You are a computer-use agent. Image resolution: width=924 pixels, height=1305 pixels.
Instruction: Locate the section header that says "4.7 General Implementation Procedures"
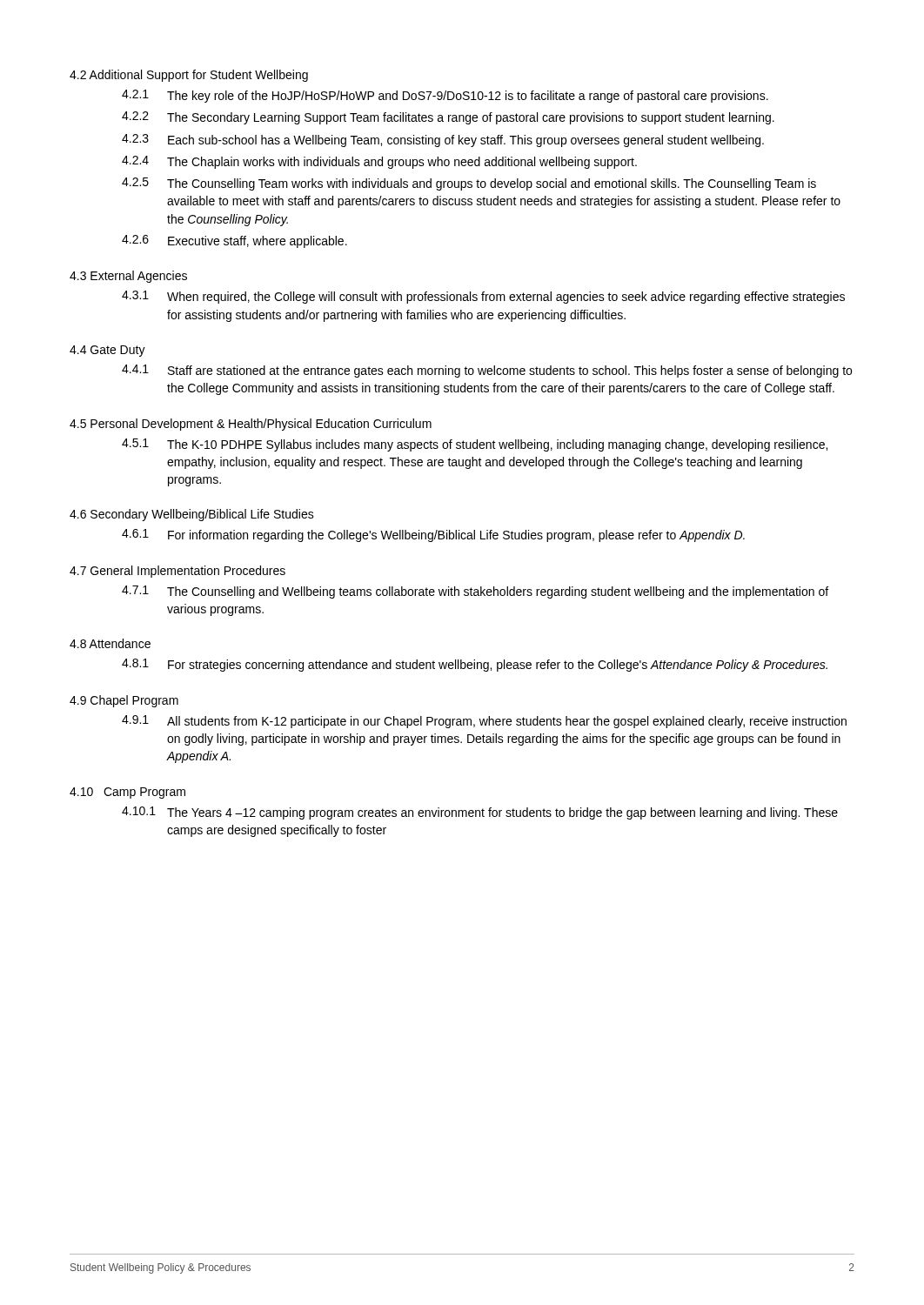[178, 570]
